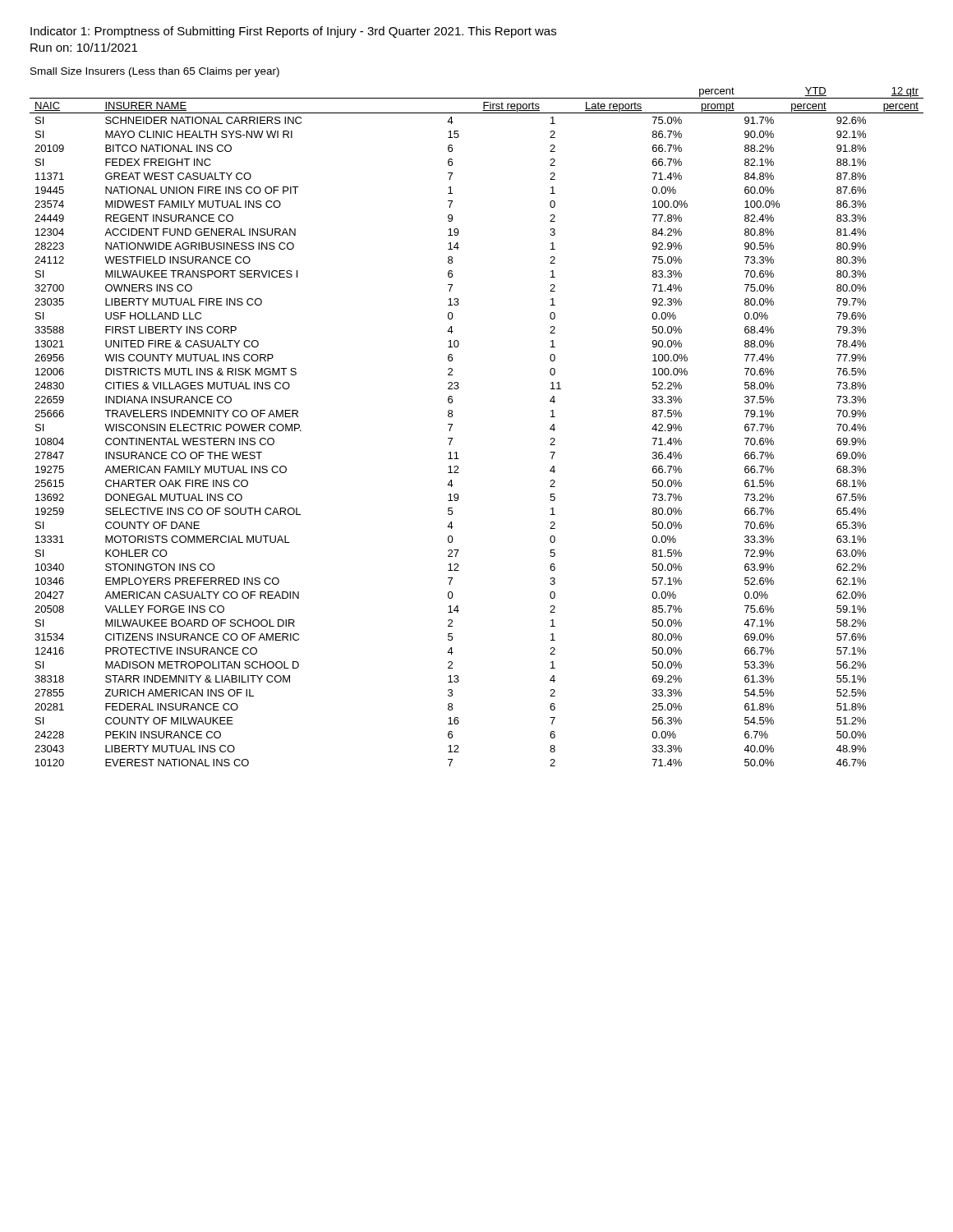This screenshot has height=1232, width=953.
Task: Click the section header that begins "Small Size Insurers (Less than 65 Claims"
Action: click(x=155, y=71)
